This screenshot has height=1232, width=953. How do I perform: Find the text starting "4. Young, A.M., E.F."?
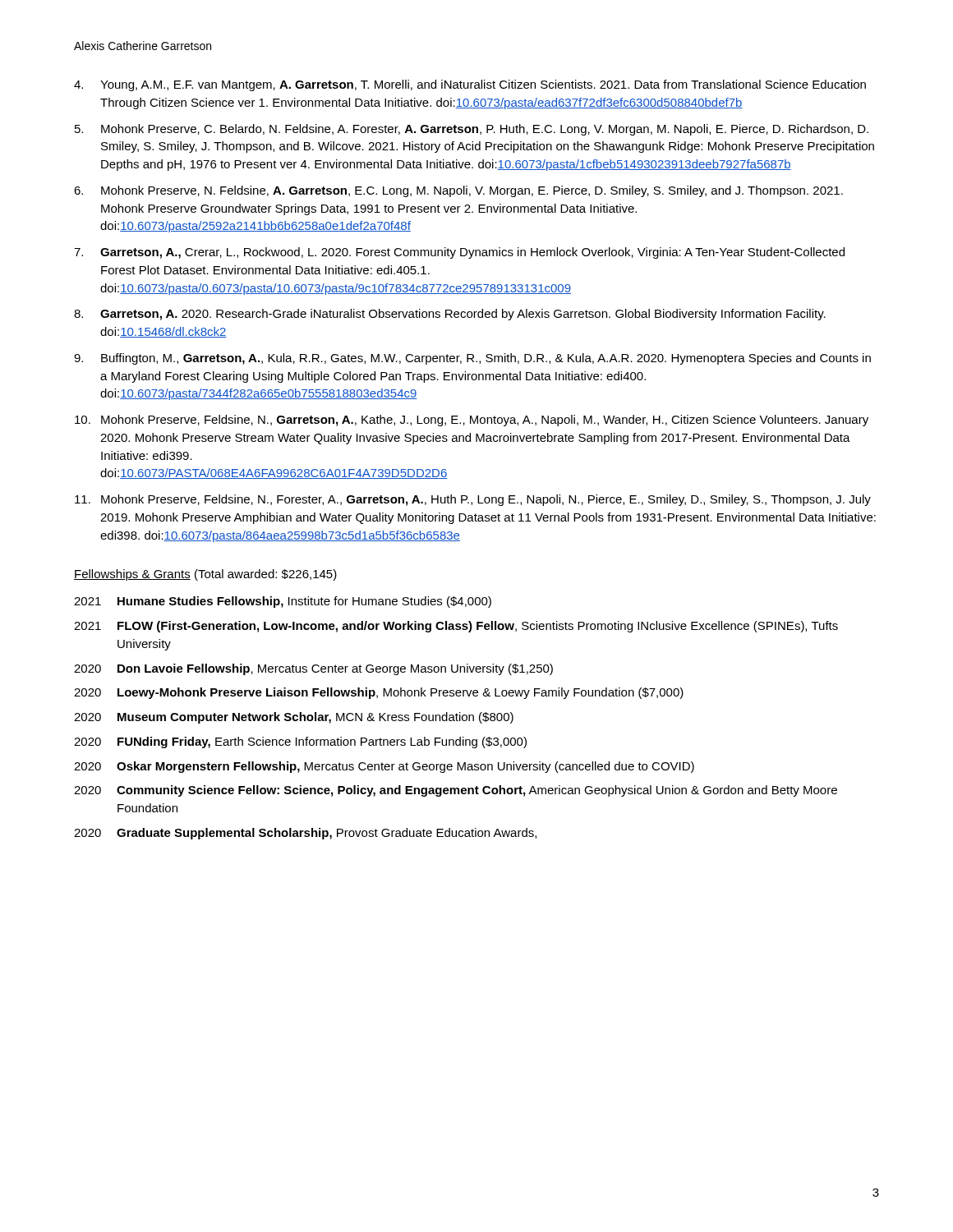coord(476,93)
